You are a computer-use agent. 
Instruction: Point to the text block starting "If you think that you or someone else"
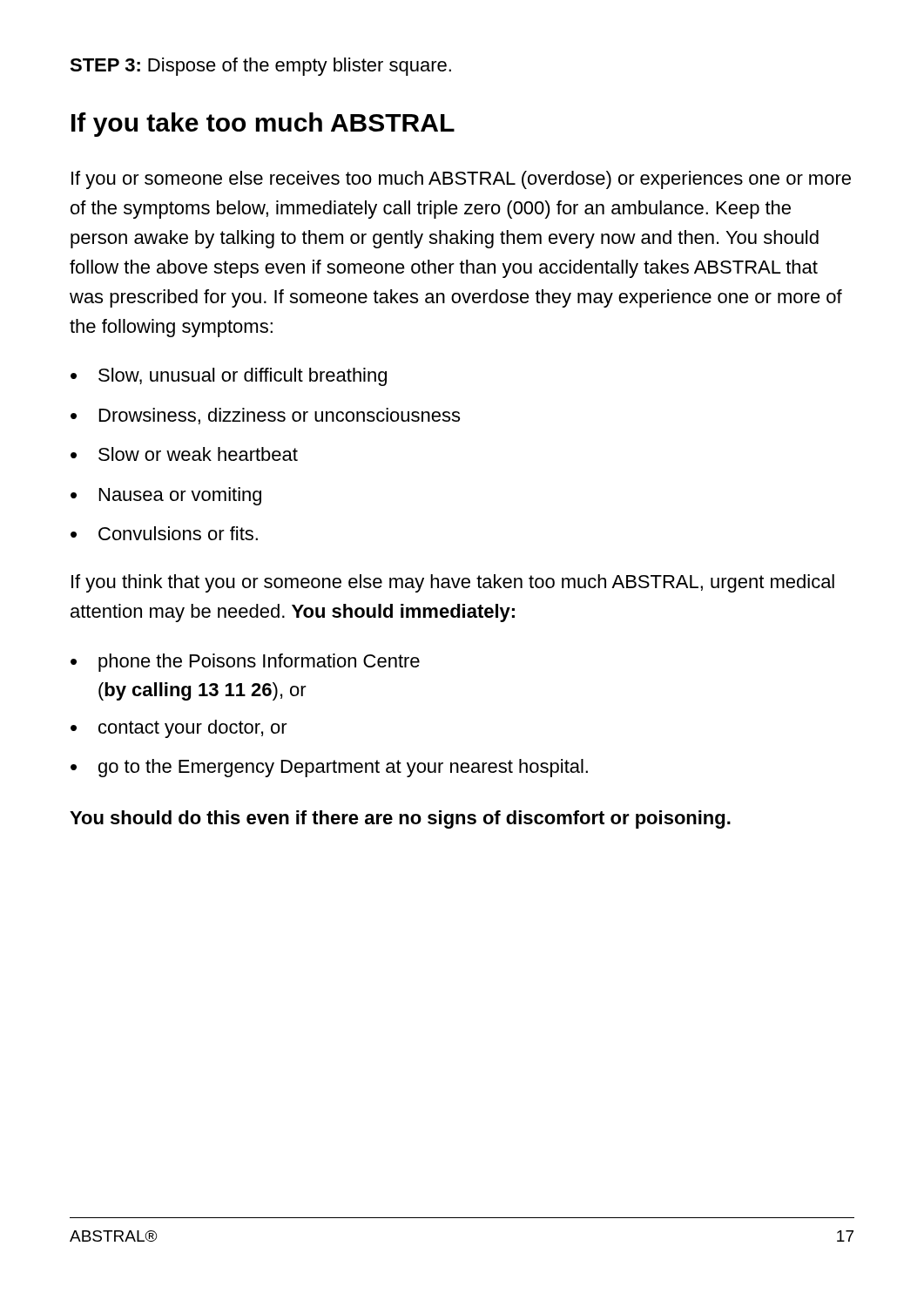point(453,597)
